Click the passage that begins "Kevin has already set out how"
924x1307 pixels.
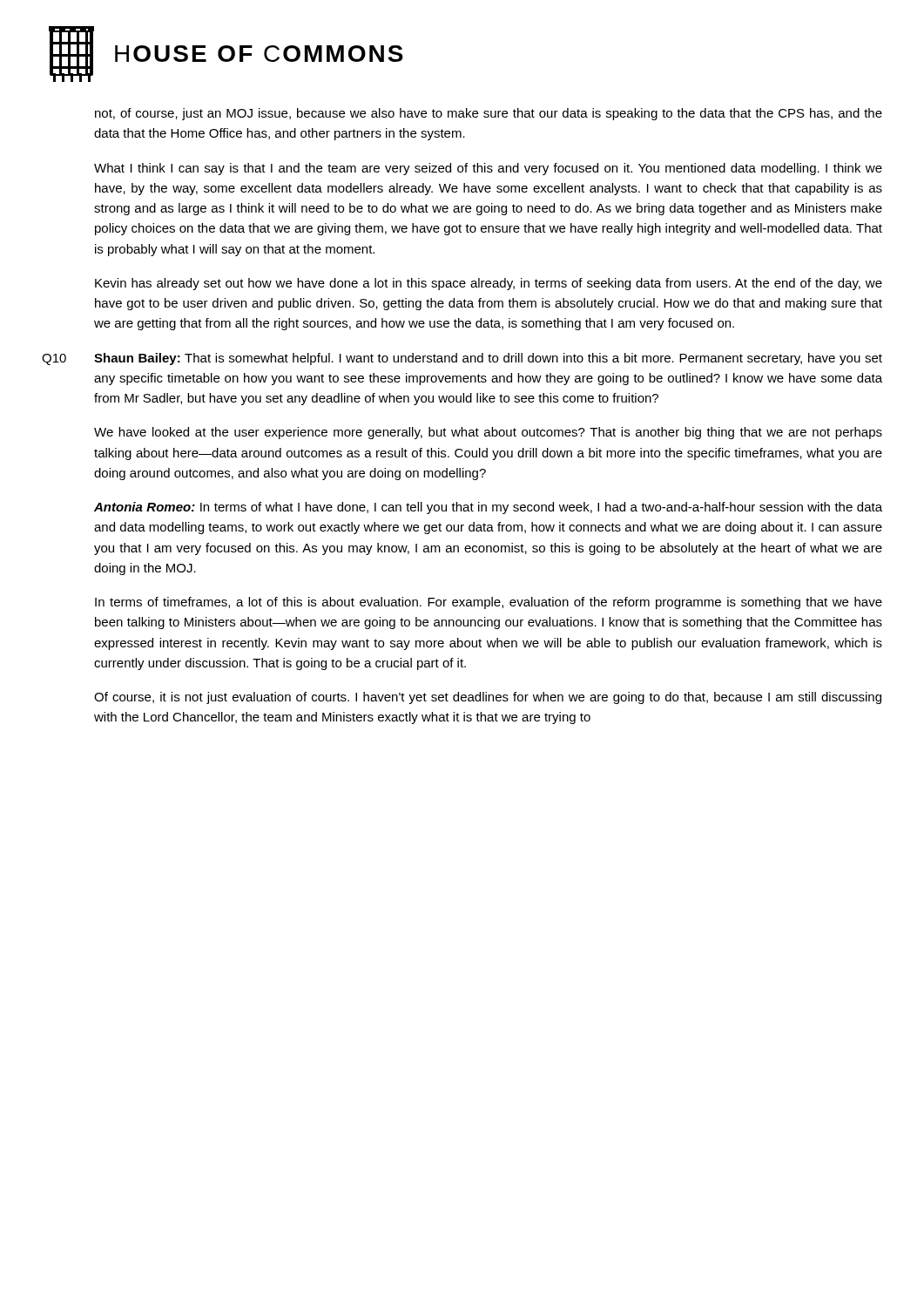pyautogui.click(x=488, y=303)
